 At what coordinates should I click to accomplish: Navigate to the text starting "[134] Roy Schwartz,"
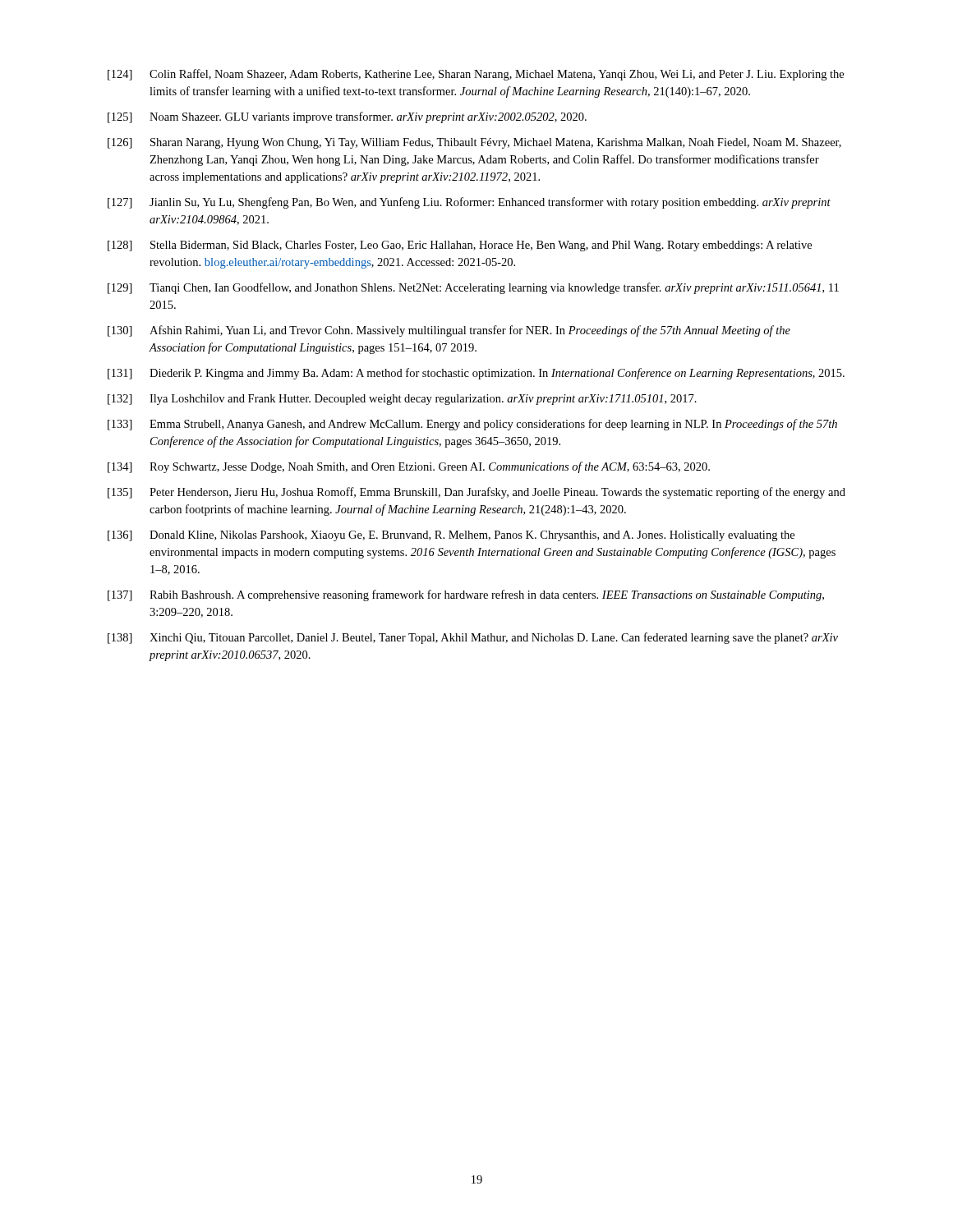tap(476, 467)
